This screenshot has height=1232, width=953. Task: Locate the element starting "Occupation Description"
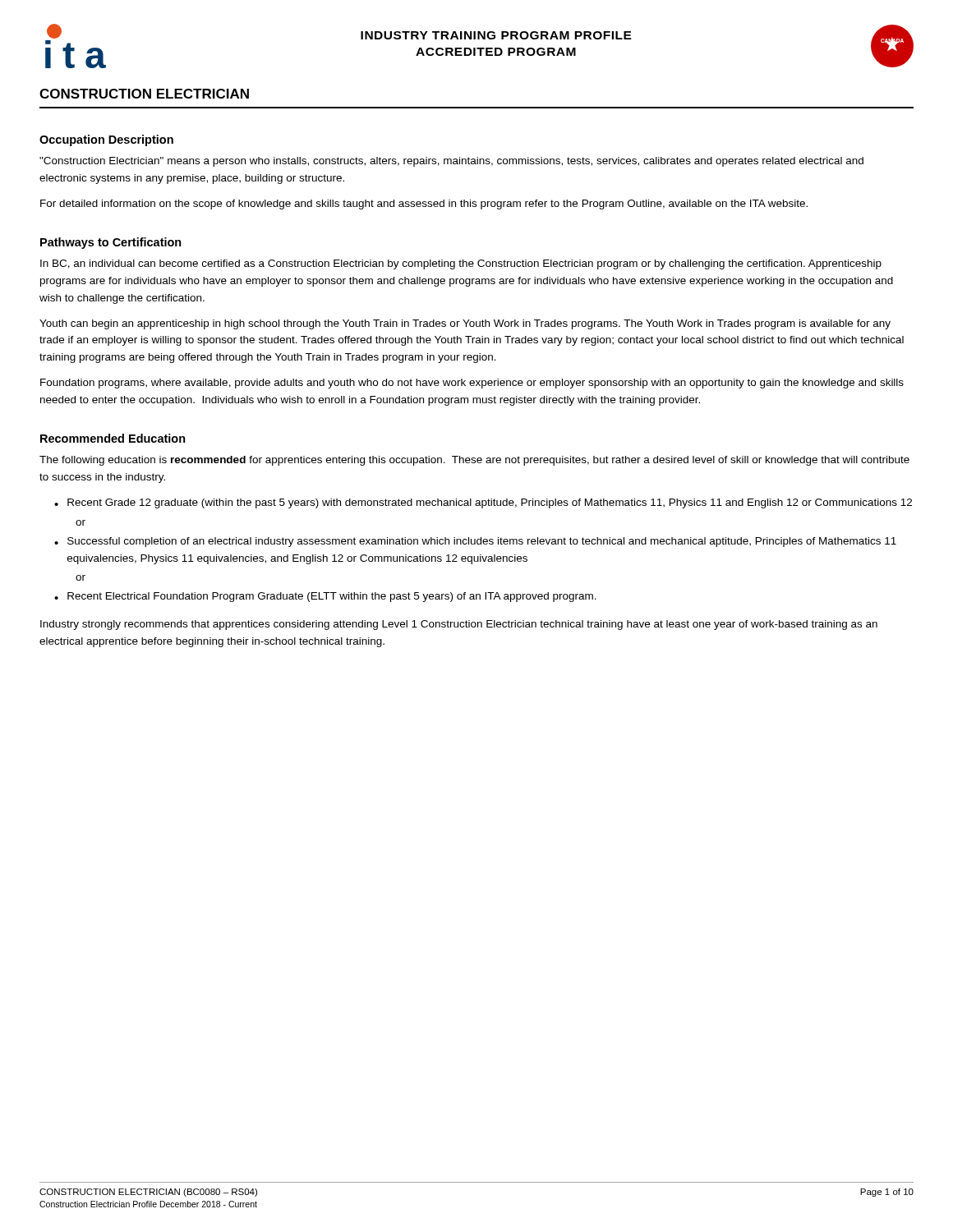point(107,140)
